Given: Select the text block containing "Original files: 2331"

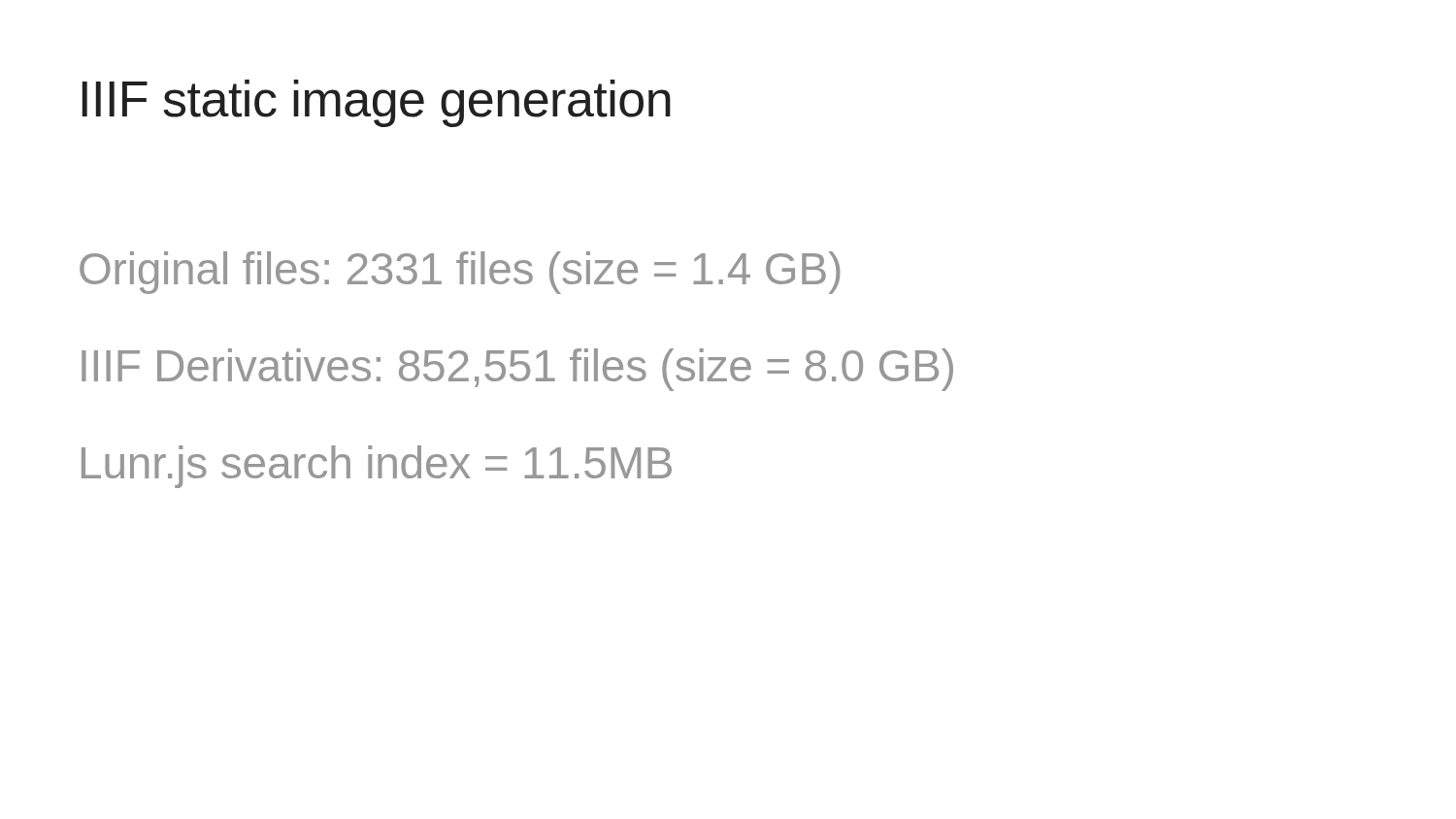Looking at the screenshot, I should click(460, 269).
